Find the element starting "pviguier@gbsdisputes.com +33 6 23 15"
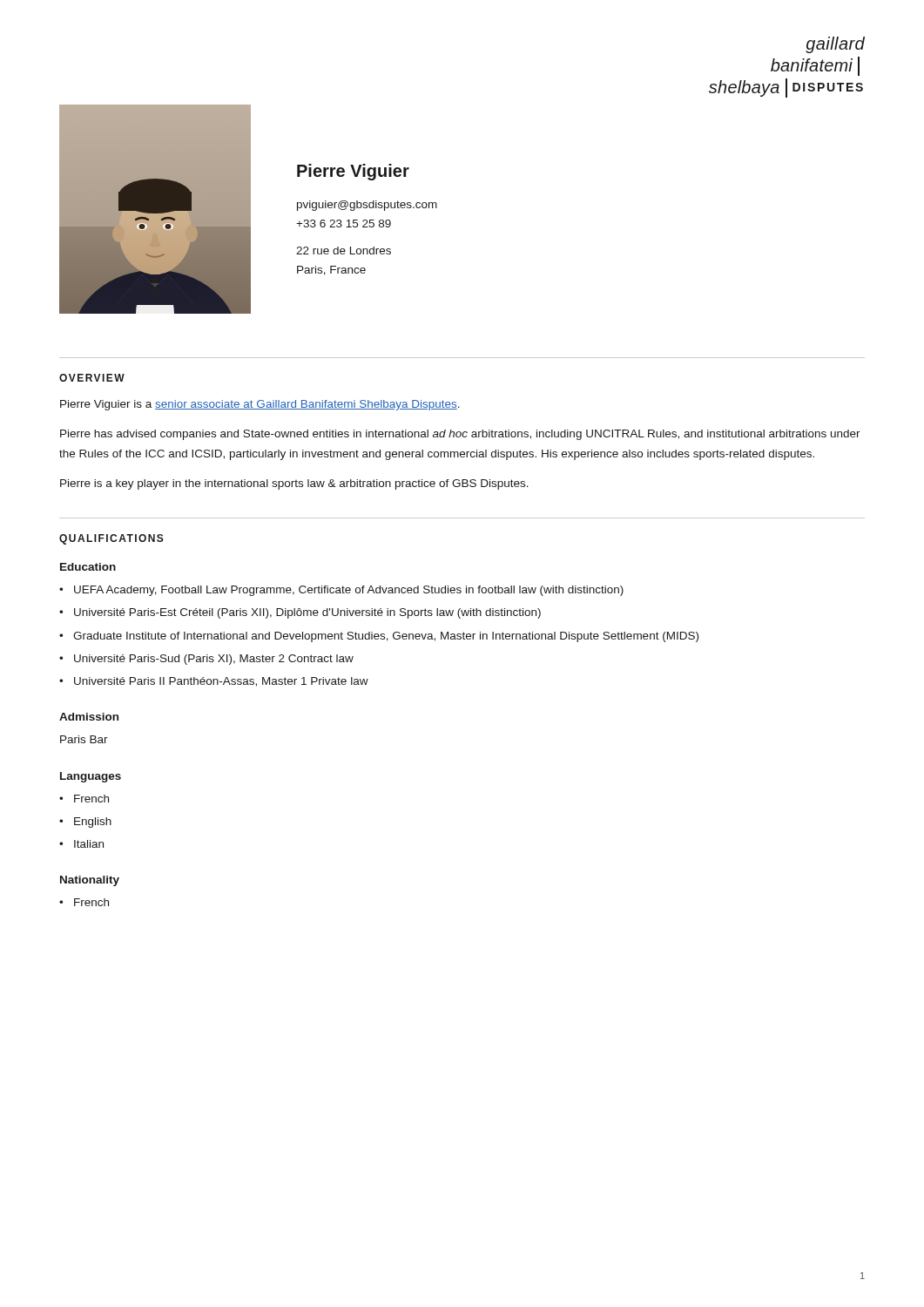This screenshot has height=1307, width=924. (367, 238)
